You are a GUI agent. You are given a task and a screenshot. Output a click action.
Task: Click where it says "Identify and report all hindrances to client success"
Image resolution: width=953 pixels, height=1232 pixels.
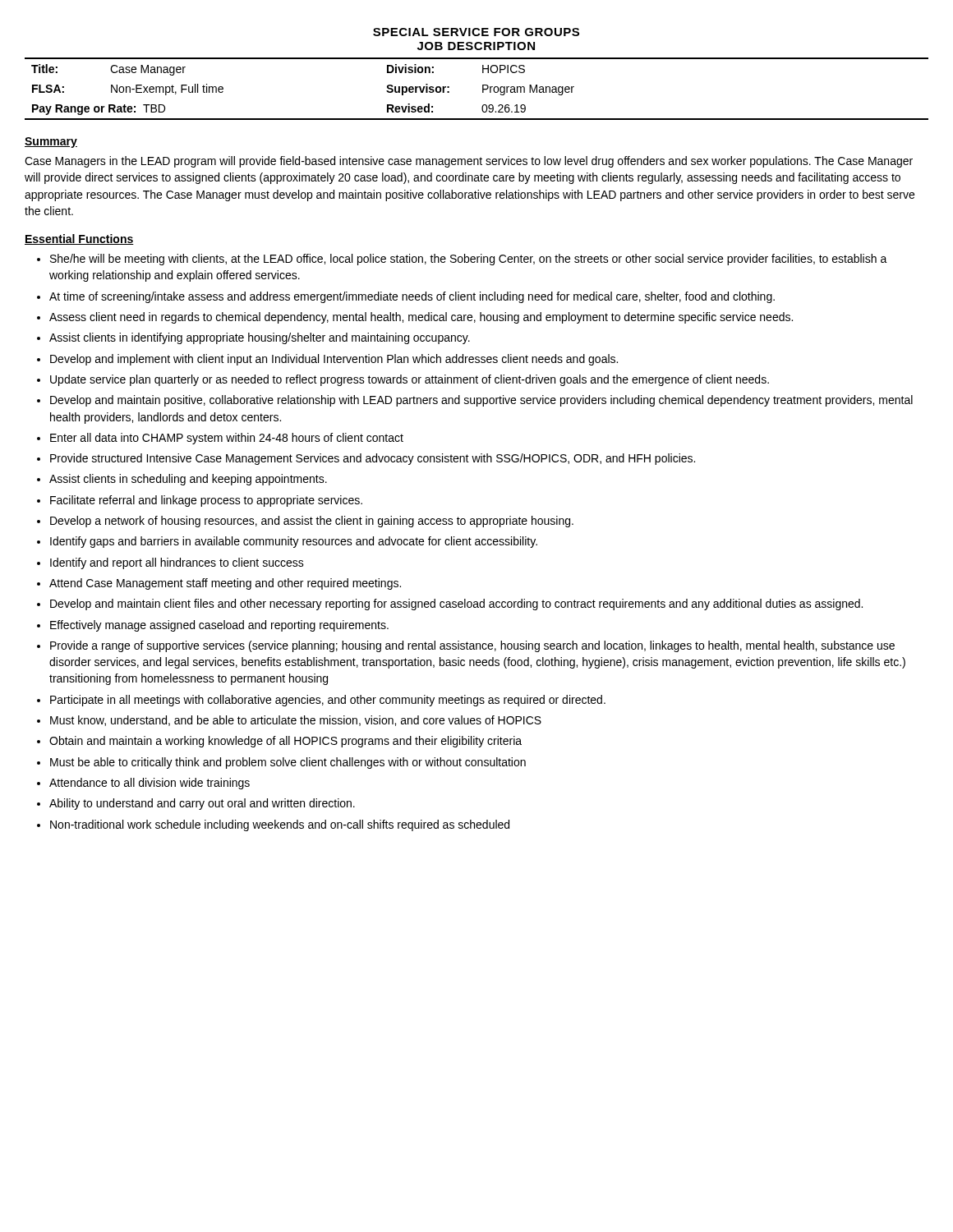click(x=176, y=562)
